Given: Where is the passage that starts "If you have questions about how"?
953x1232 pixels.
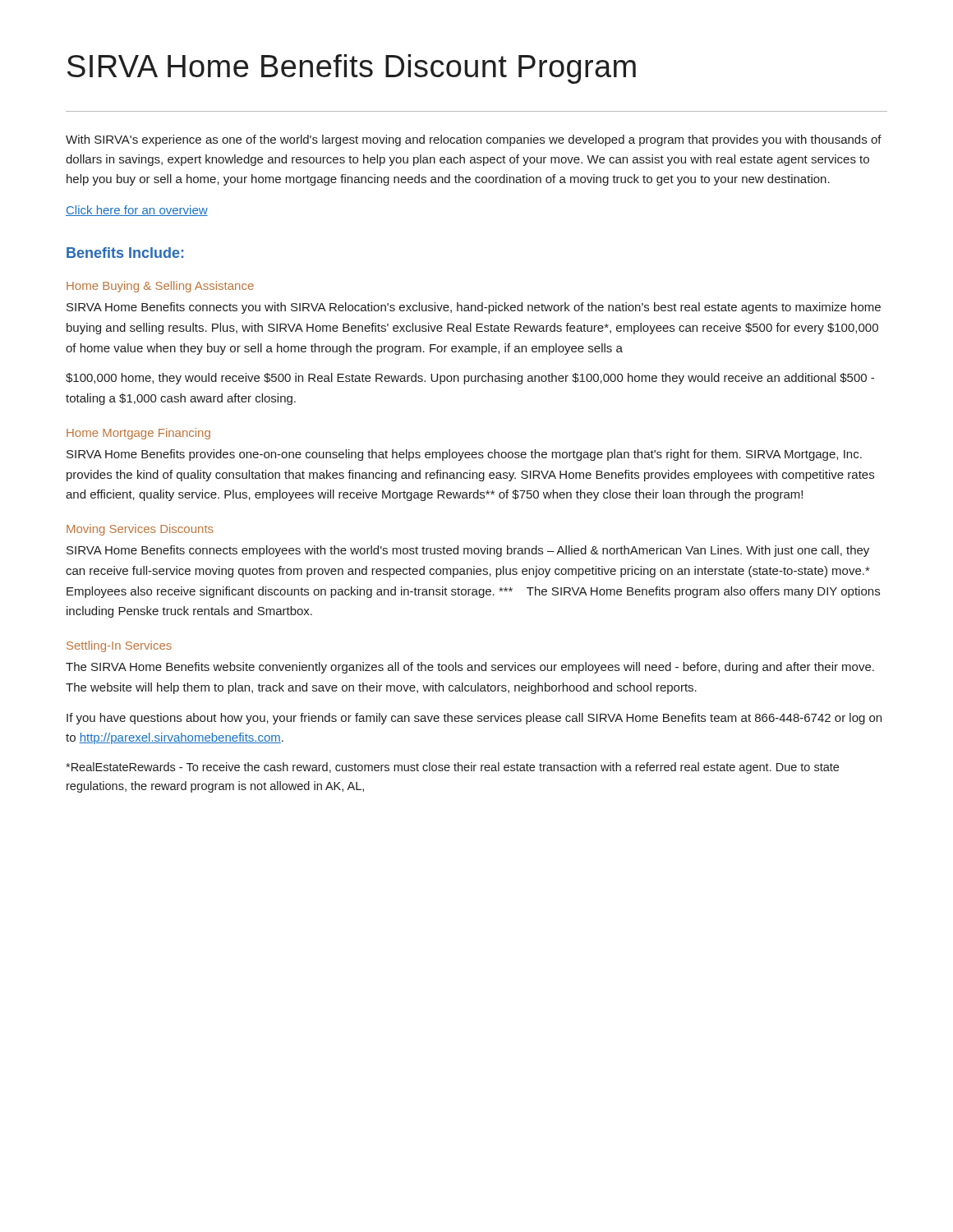Looking at the screenshot, I should coord(474,727).
